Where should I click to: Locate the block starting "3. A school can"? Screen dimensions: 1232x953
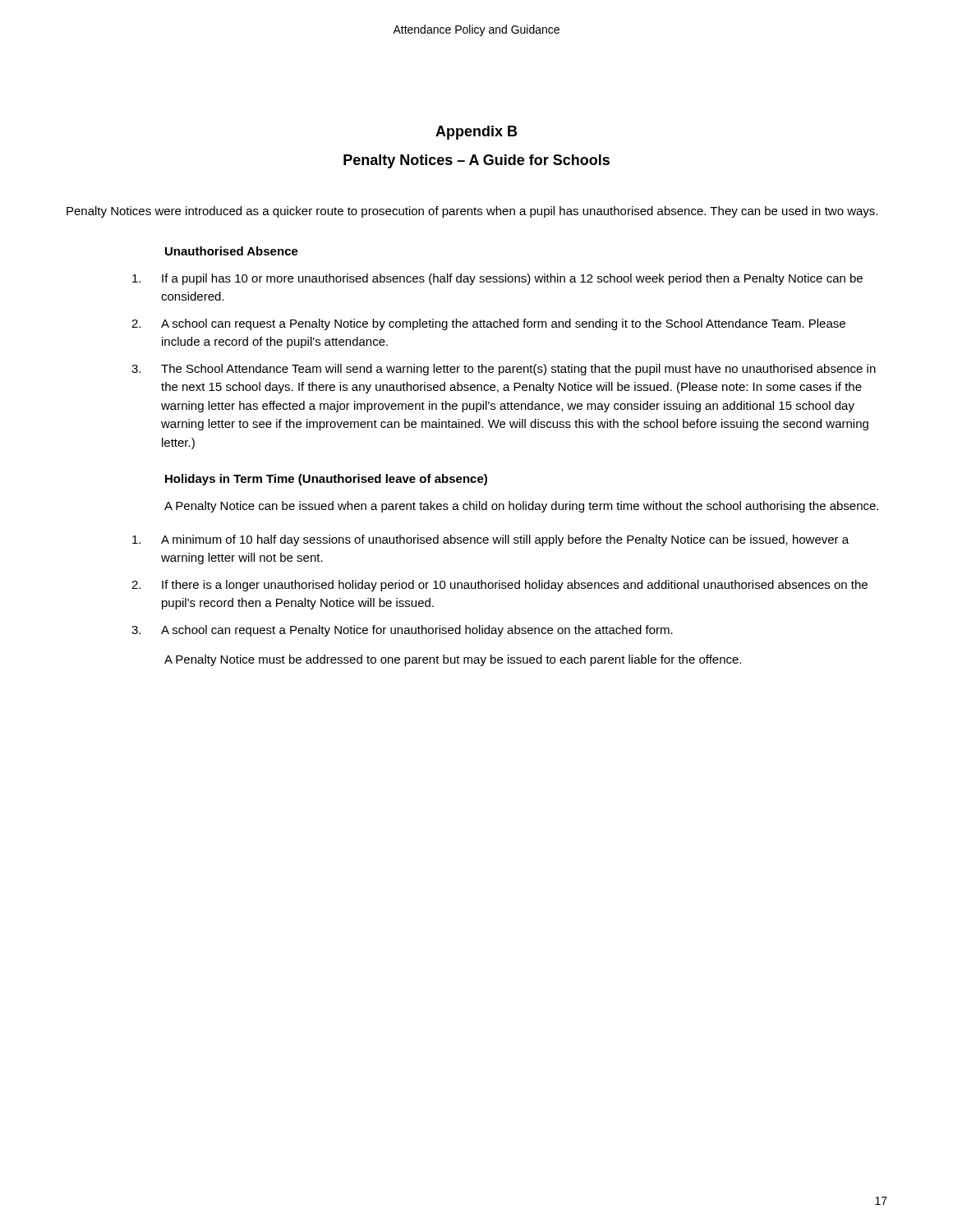point(509,630)
